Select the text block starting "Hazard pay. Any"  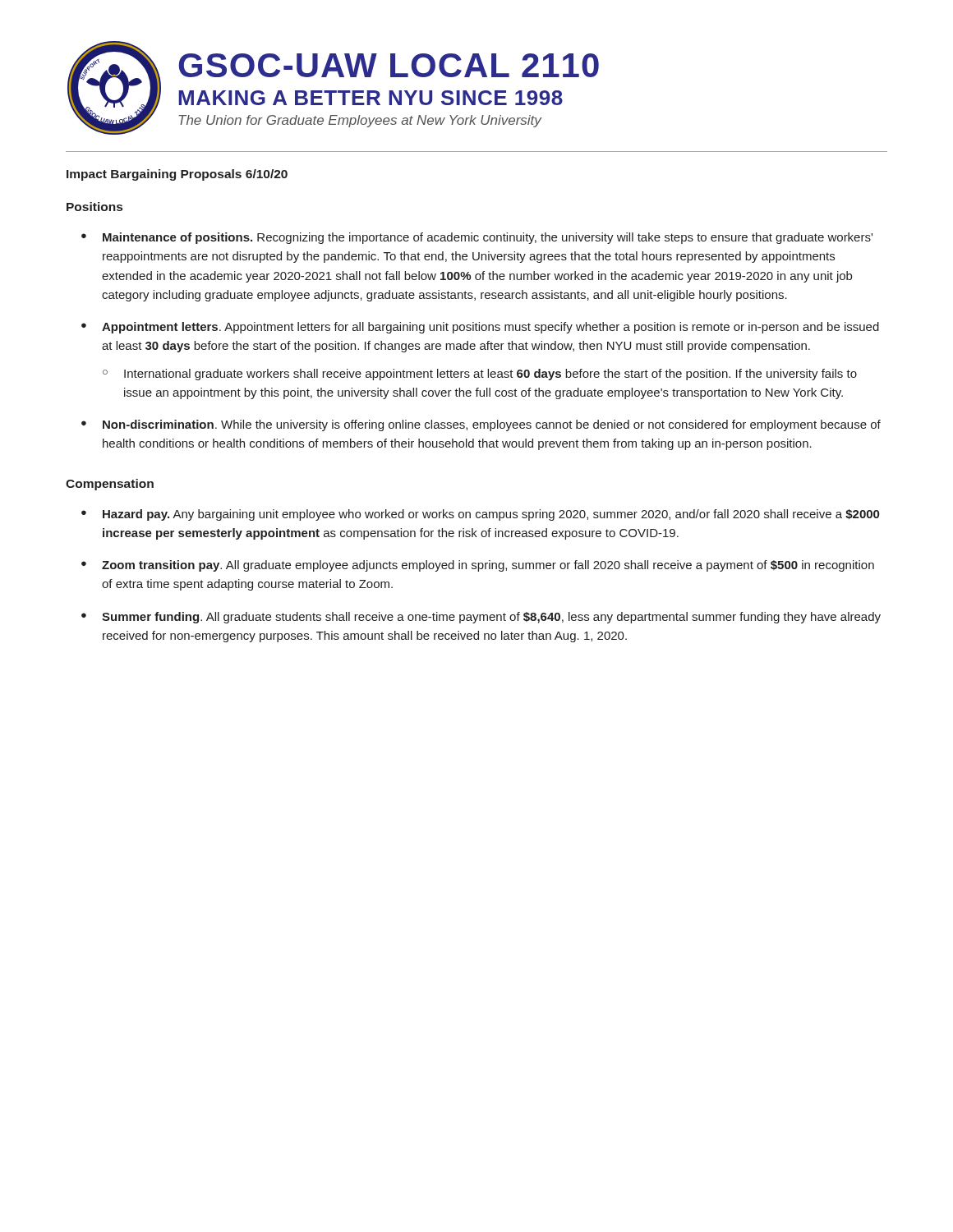pyautogui.click(x=491, y=523)
